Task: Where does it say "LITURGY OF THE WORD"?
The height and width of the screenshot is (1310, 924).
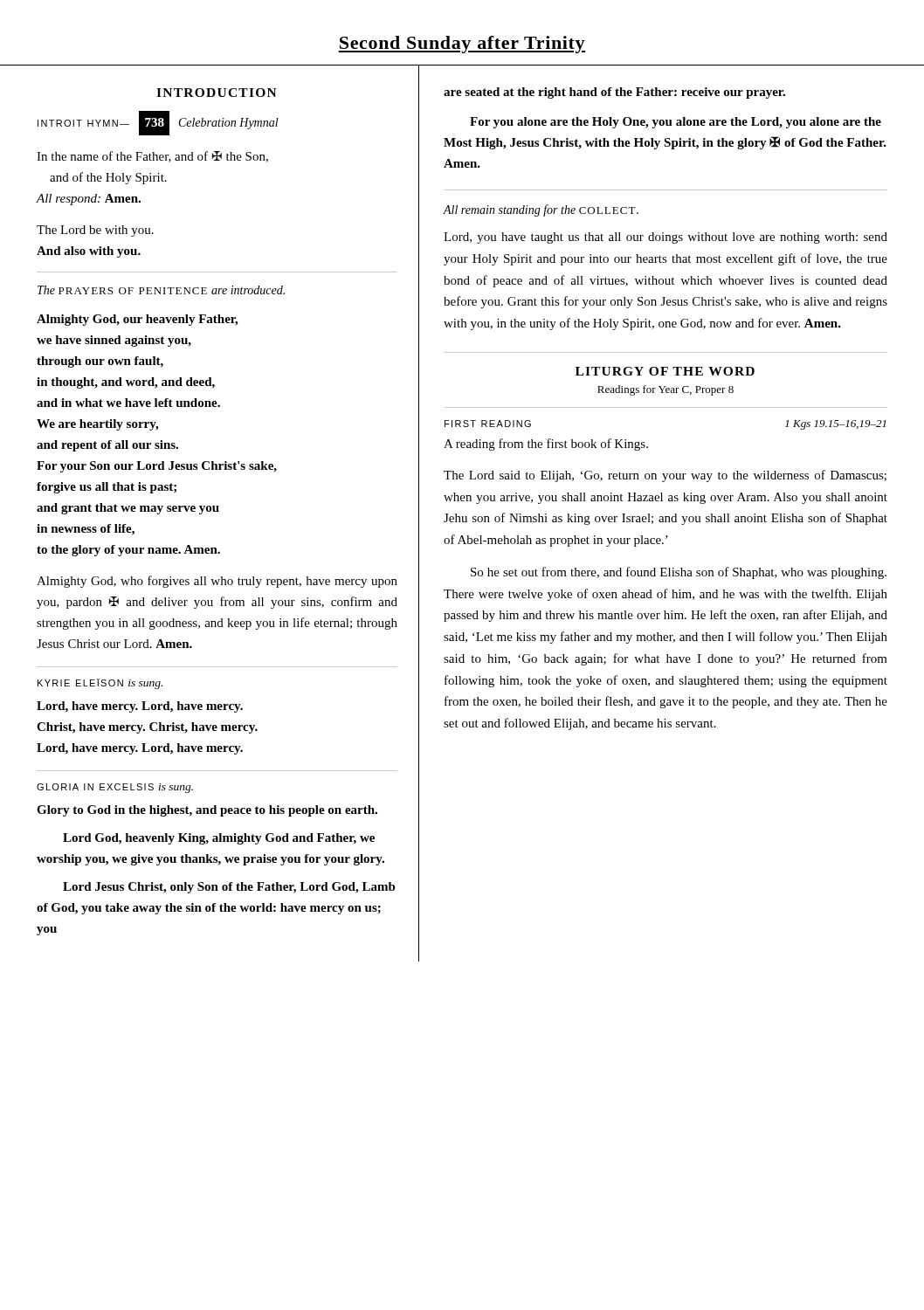Action: 666,371
